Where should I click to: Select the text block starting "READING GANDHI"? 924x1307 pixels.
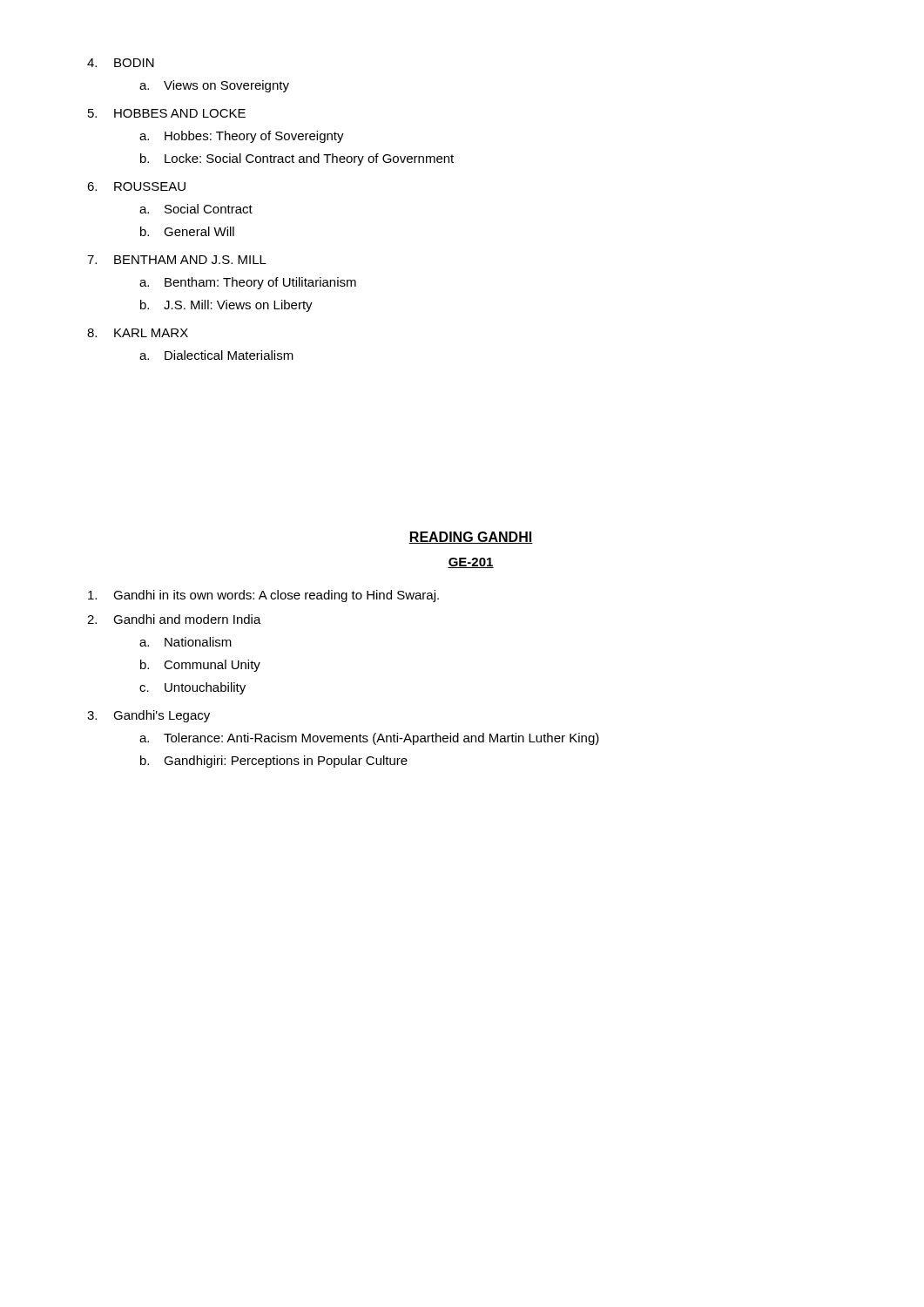(471, 537)
